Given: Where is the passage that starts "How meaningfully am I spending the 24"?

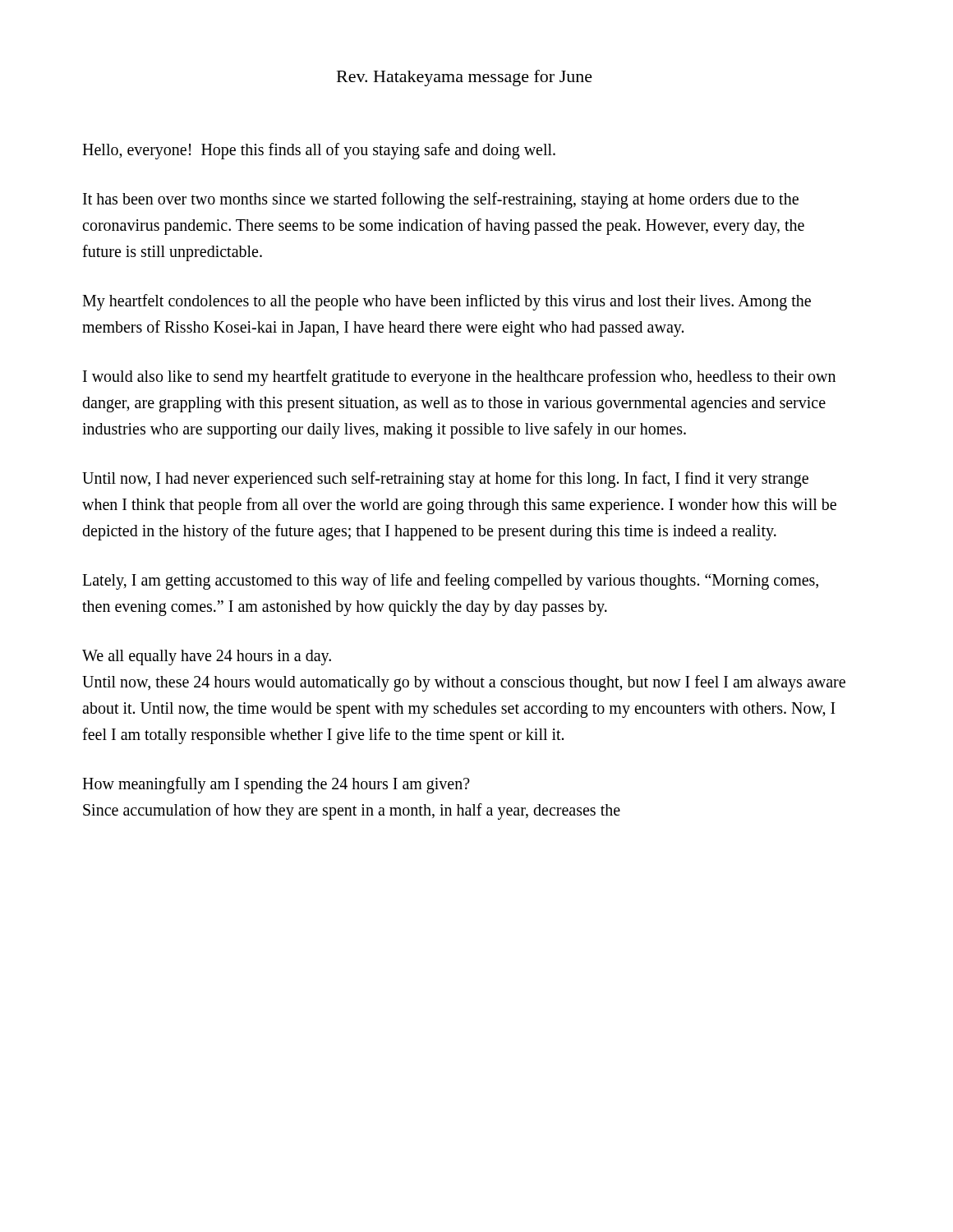Looking at the screenshot, I should tap(351, 797).
